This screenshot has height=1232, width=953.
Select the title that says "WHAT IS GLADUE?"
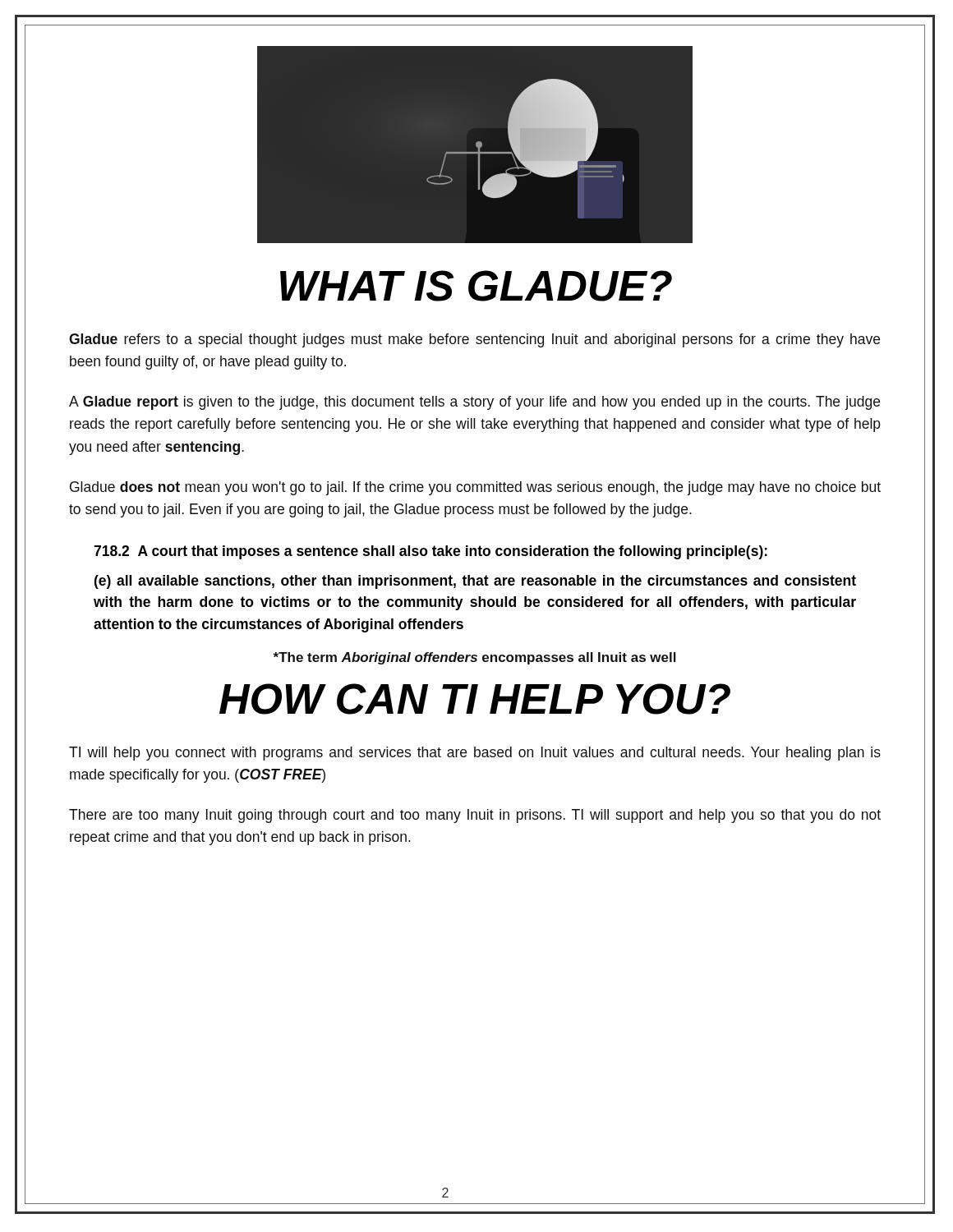(475, 286)
